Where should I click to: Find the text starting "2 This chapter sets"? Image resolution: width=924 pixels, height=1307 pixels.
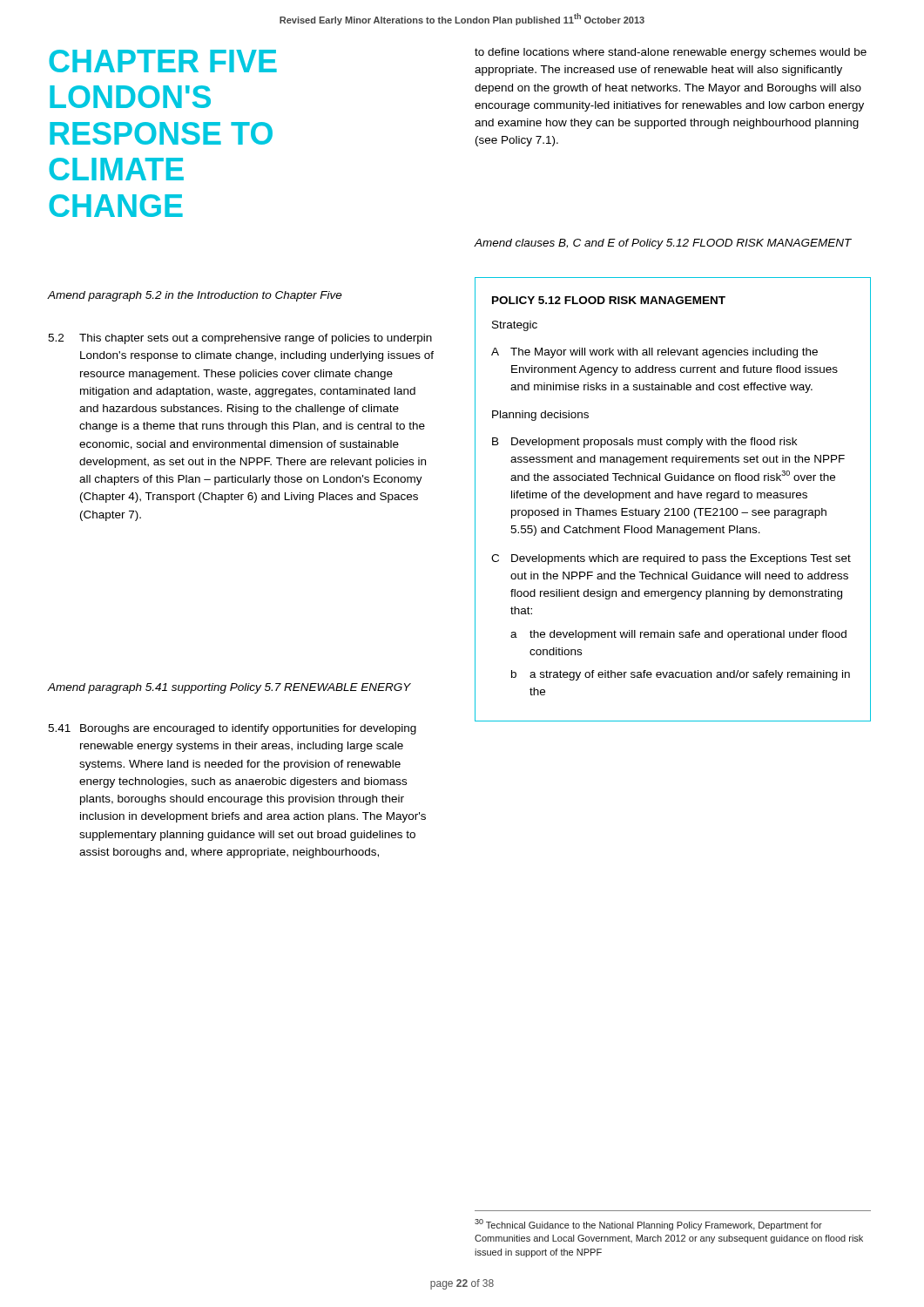point(242,426)
